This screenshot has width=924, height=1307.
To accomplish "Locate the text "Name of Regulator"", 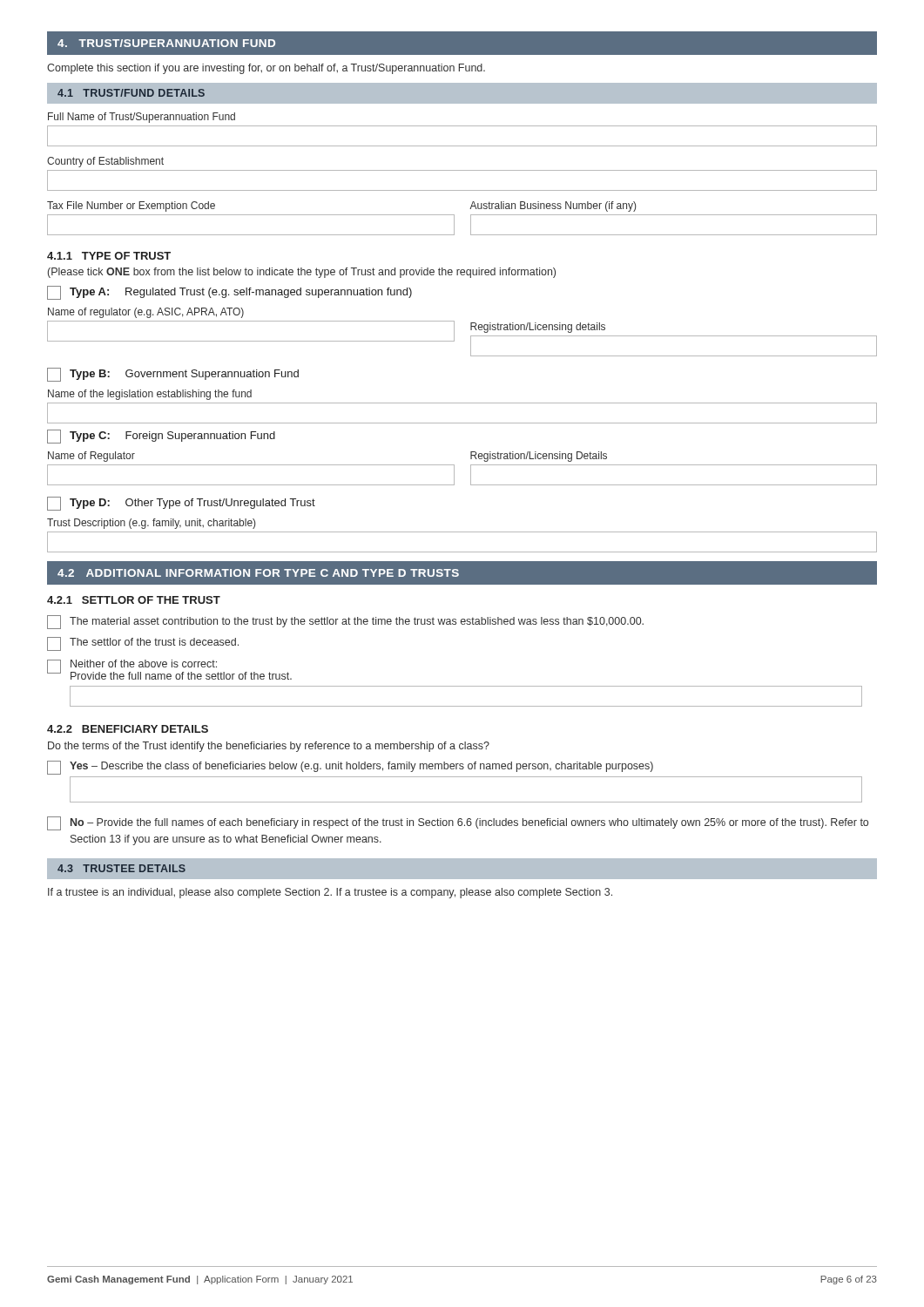I will pos(91,456).
